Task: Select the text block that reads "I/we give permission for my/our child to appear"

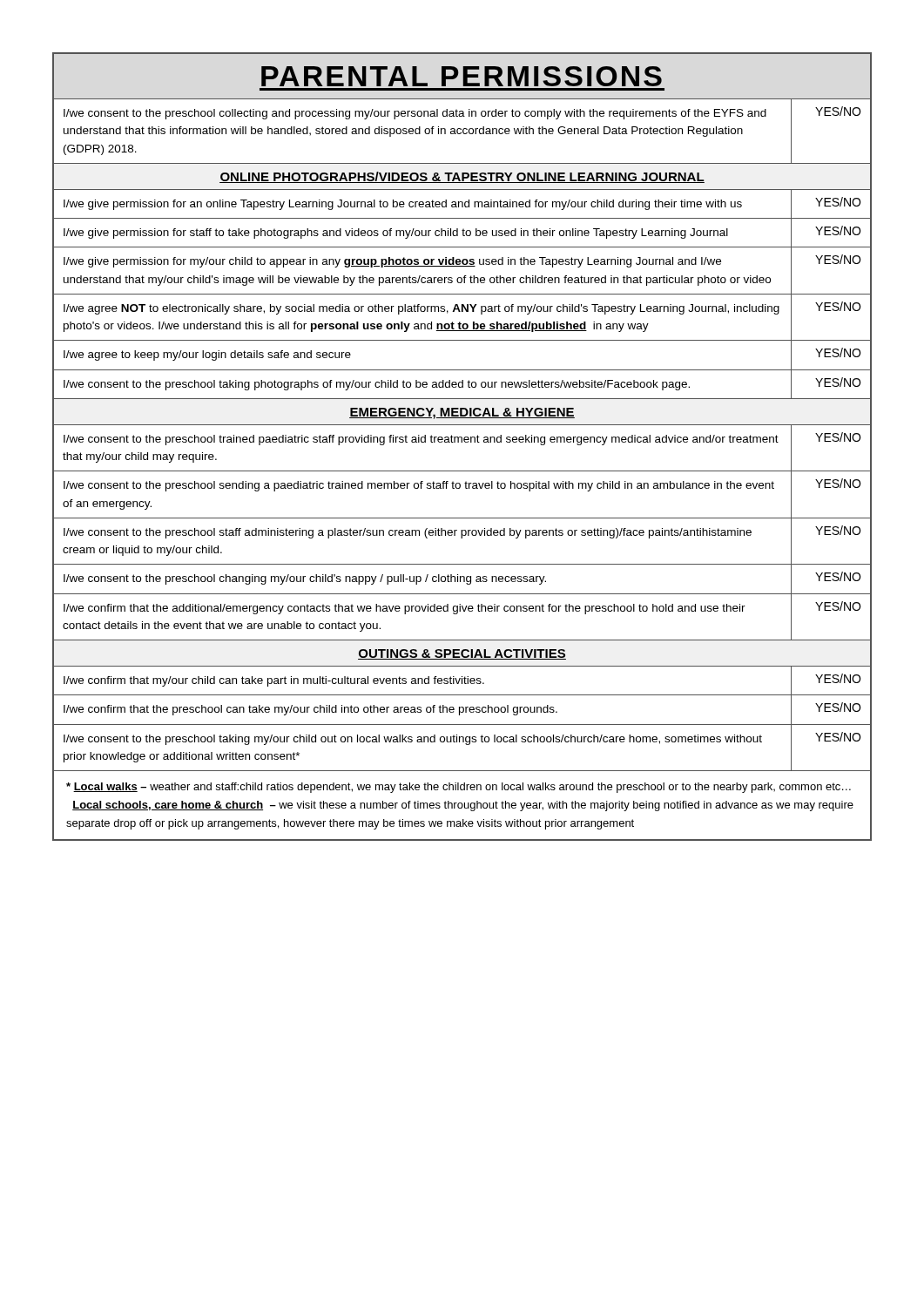Action: [x=462, y=271]
